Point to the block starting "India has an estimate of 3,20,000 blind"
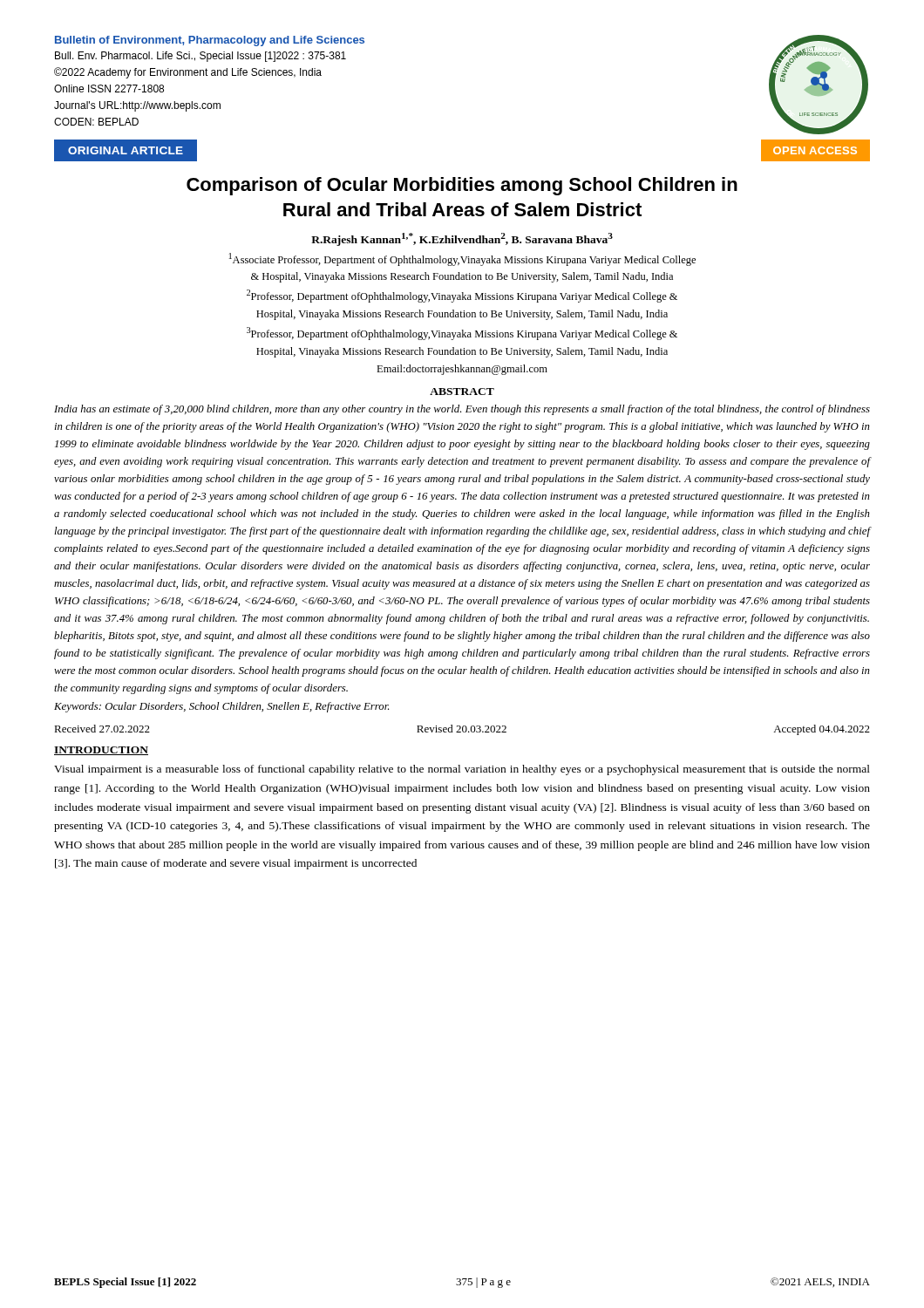The height and width of the screenshot is (1308, 924). coord(462,548)
